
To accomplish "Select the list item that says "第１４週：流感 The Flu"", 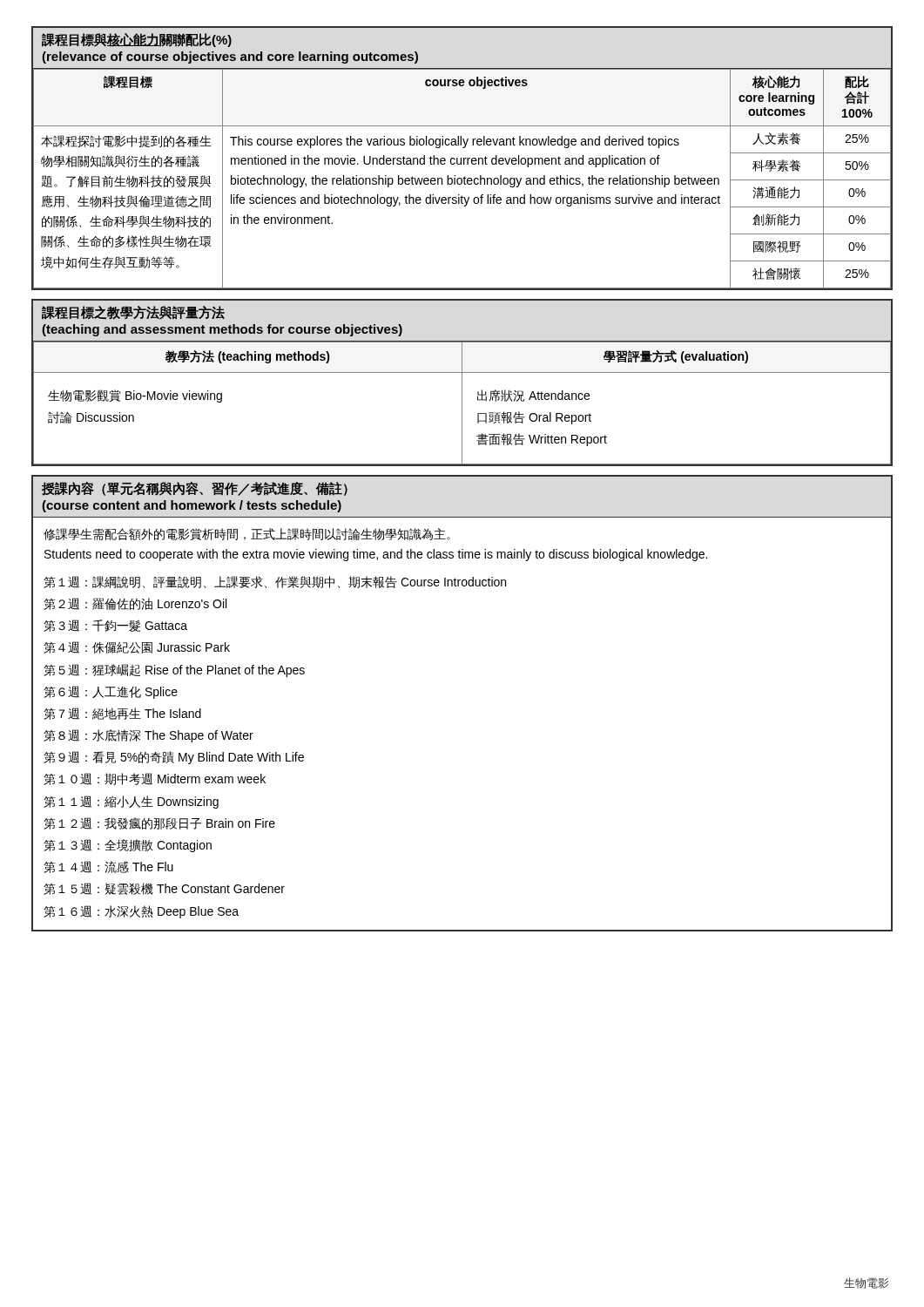I will (x=109, y=867).
